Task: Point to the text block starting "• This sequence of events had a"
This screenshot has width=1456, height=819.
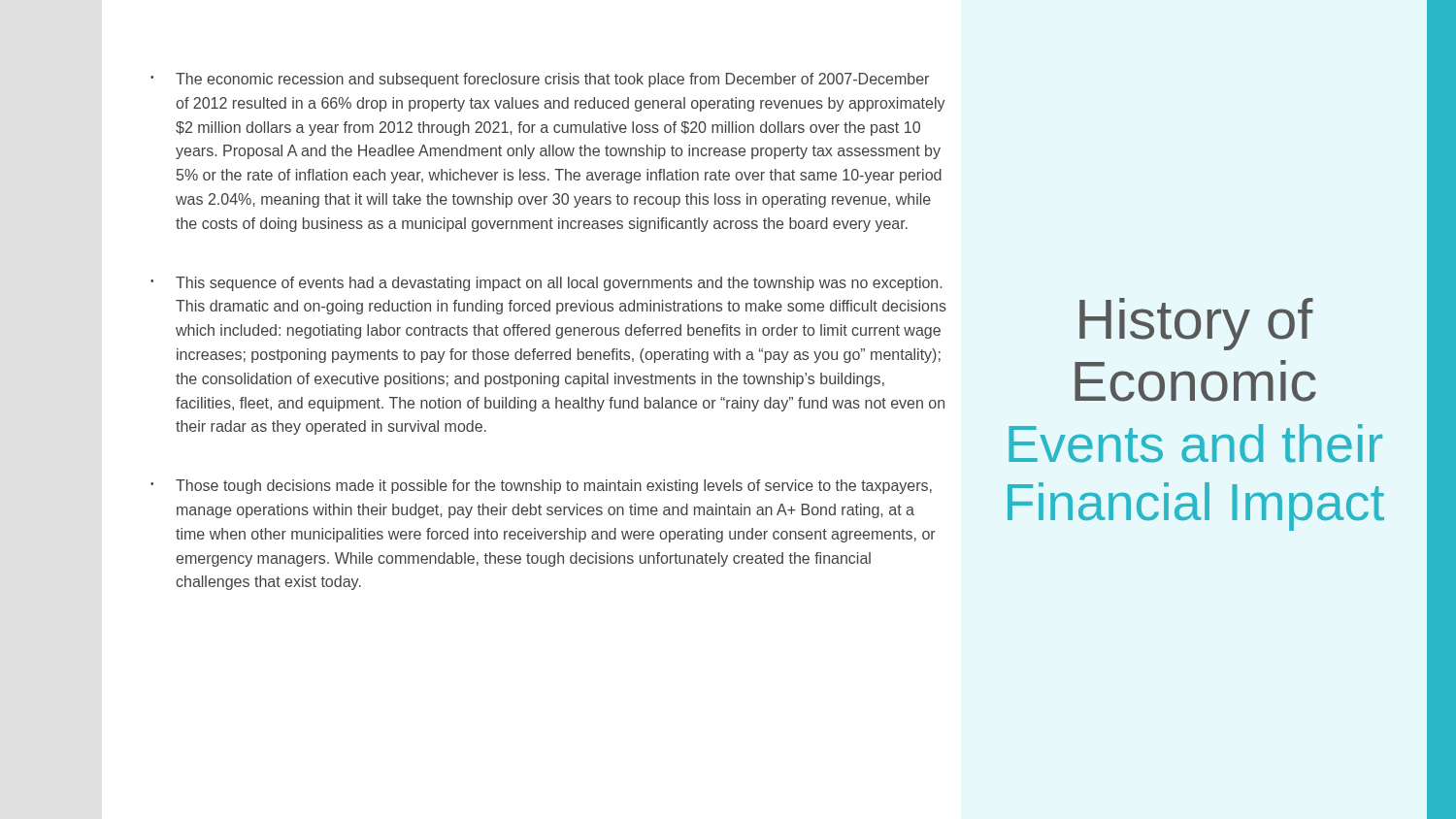Action: click(x=548, y=356)
